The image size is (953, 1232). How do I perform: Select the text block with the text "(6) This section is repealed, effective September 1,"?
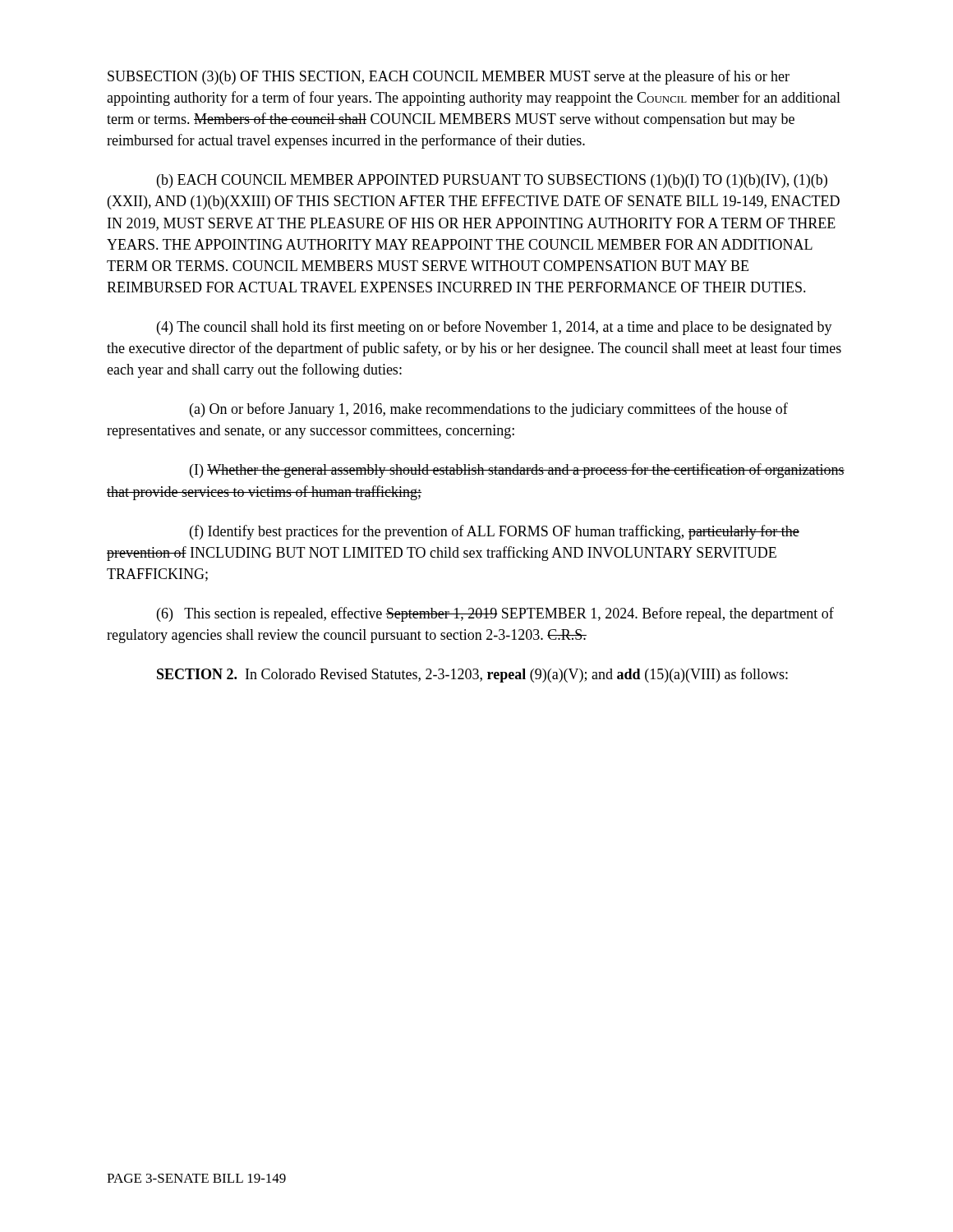pos(470,624)
